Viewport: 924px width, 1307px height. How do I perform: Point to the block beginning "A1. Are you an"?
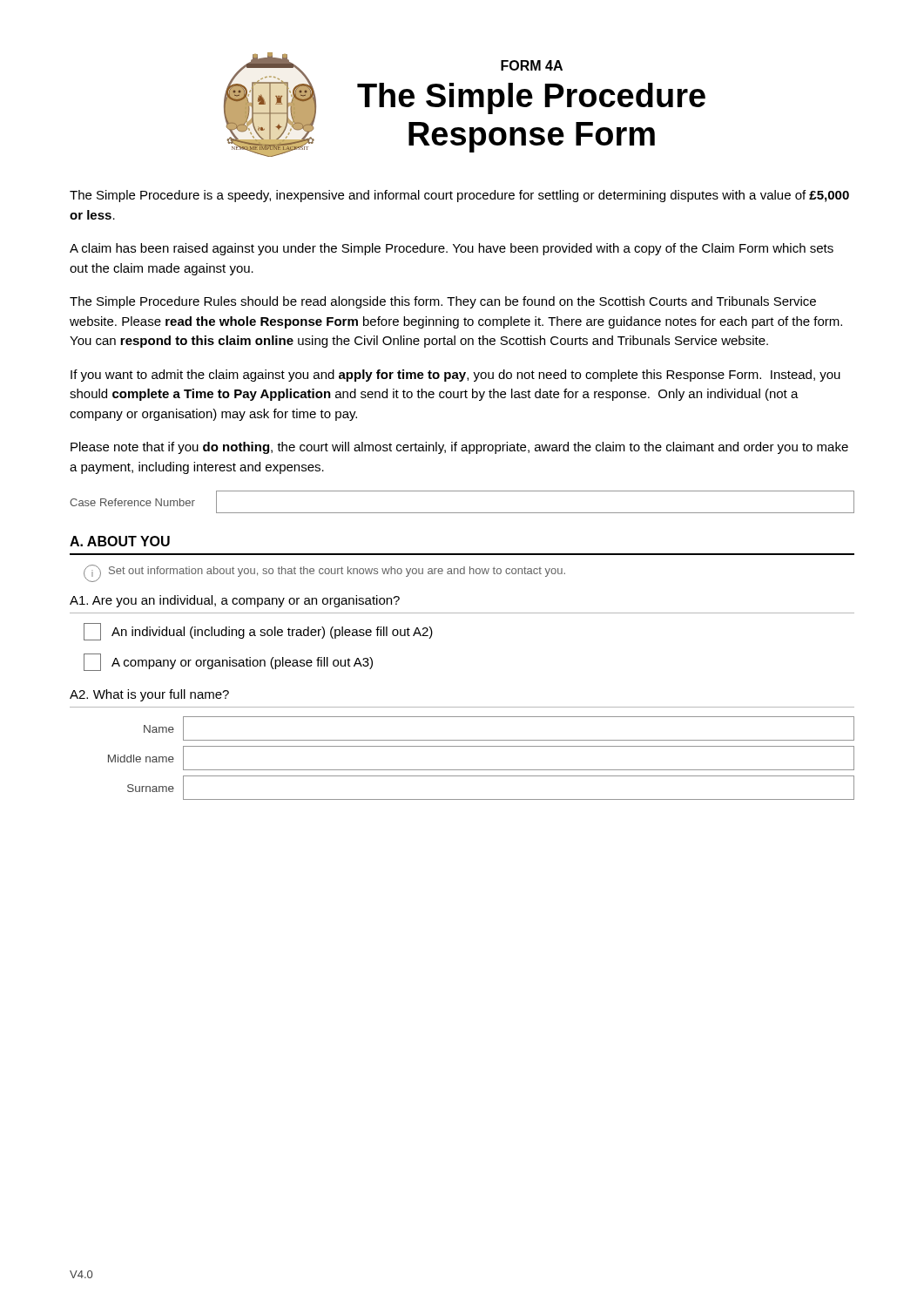click(x=235, y=600)
